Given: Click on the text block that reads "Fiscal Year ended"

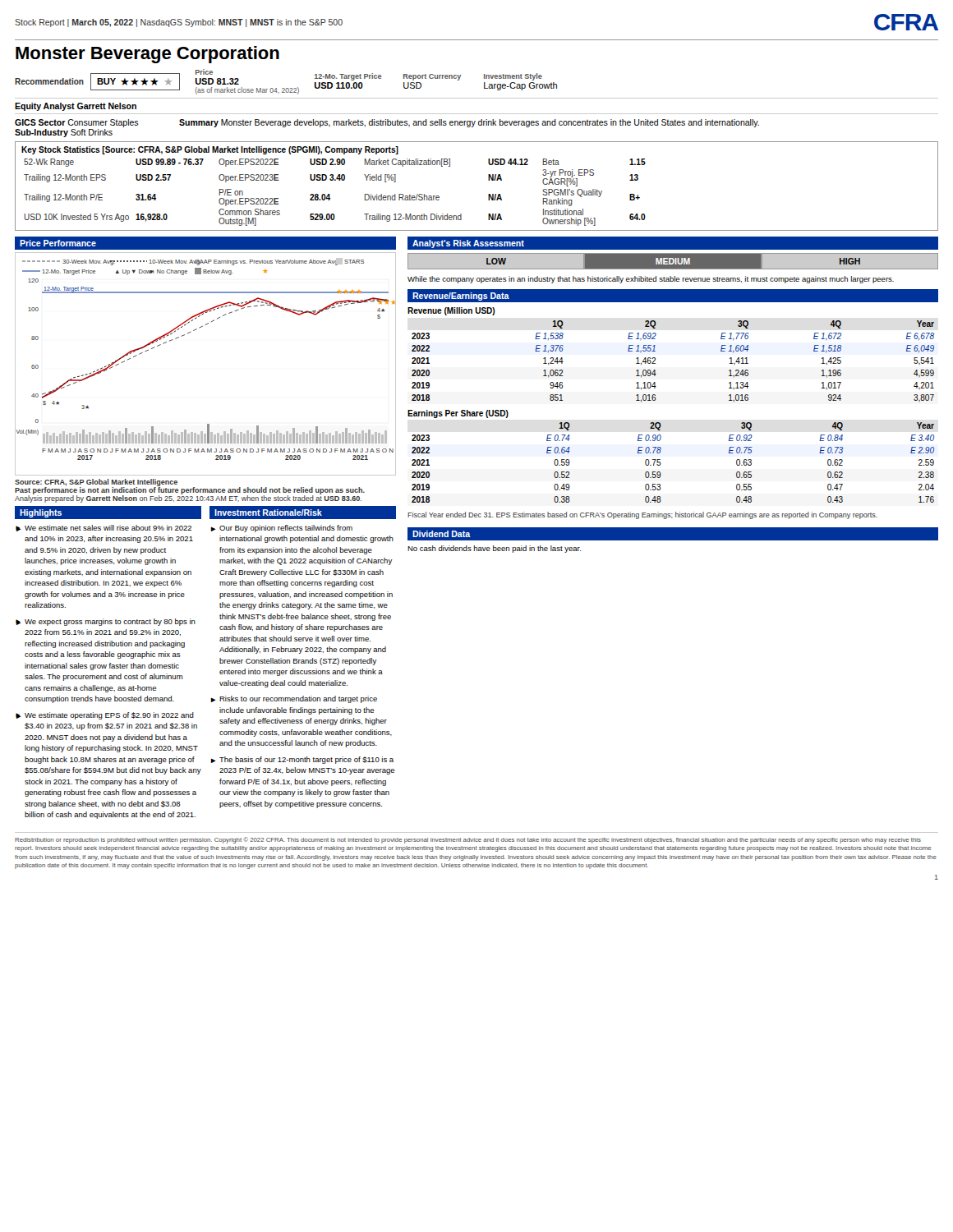Looking at the screenshot, I should [x=643, y=515].
